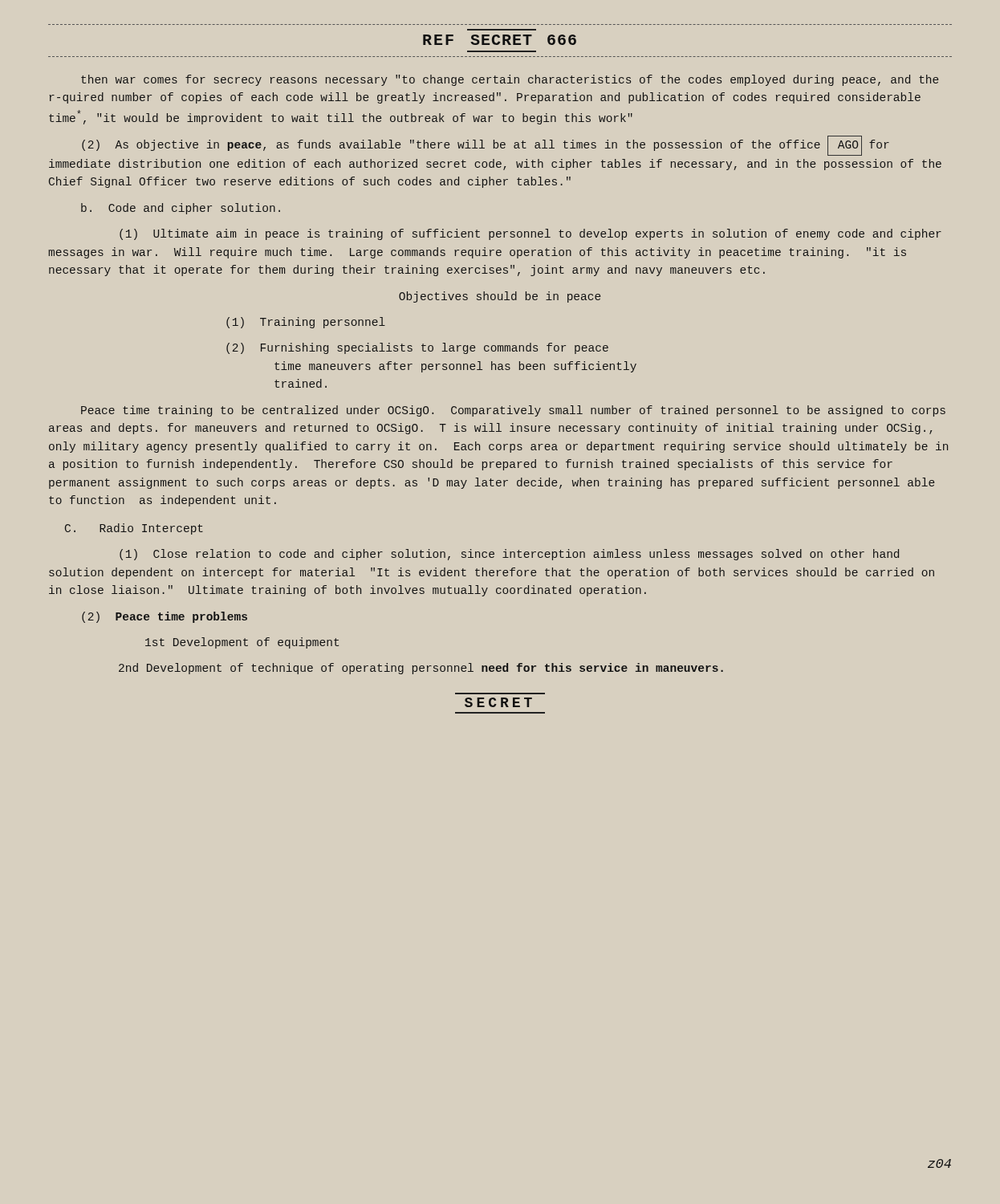Image resolution: width=1000 pixels, height=1204 pixels.
Task: Click on the passage starting "Peace time training to be"
Action: pos(499,456)
